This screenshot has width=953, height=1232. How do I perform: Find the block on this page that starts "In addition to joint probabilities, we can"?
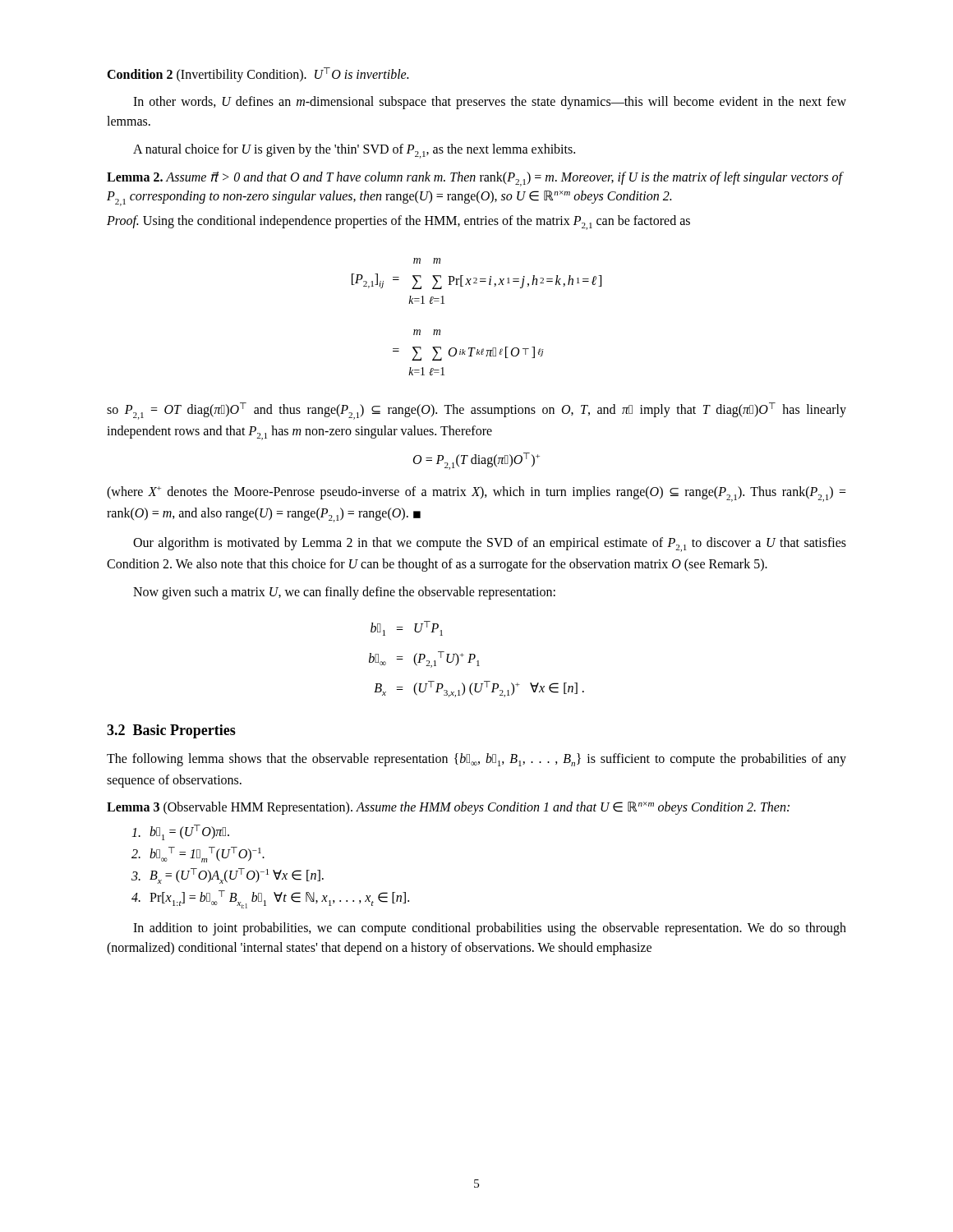[x=476, y=938]
